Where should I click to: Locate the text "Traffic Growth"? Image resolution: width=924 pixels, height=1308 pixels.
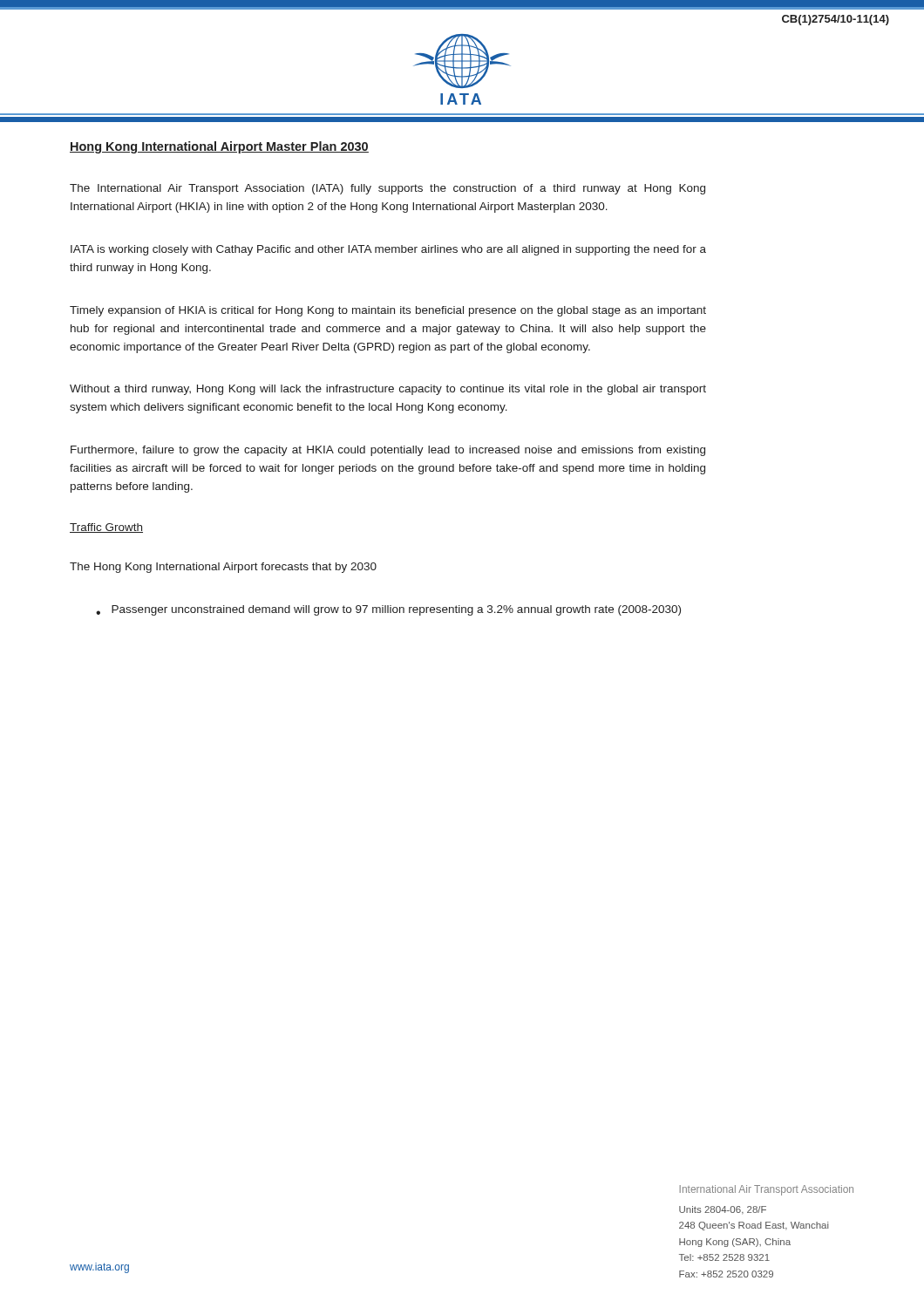[106, 527]
